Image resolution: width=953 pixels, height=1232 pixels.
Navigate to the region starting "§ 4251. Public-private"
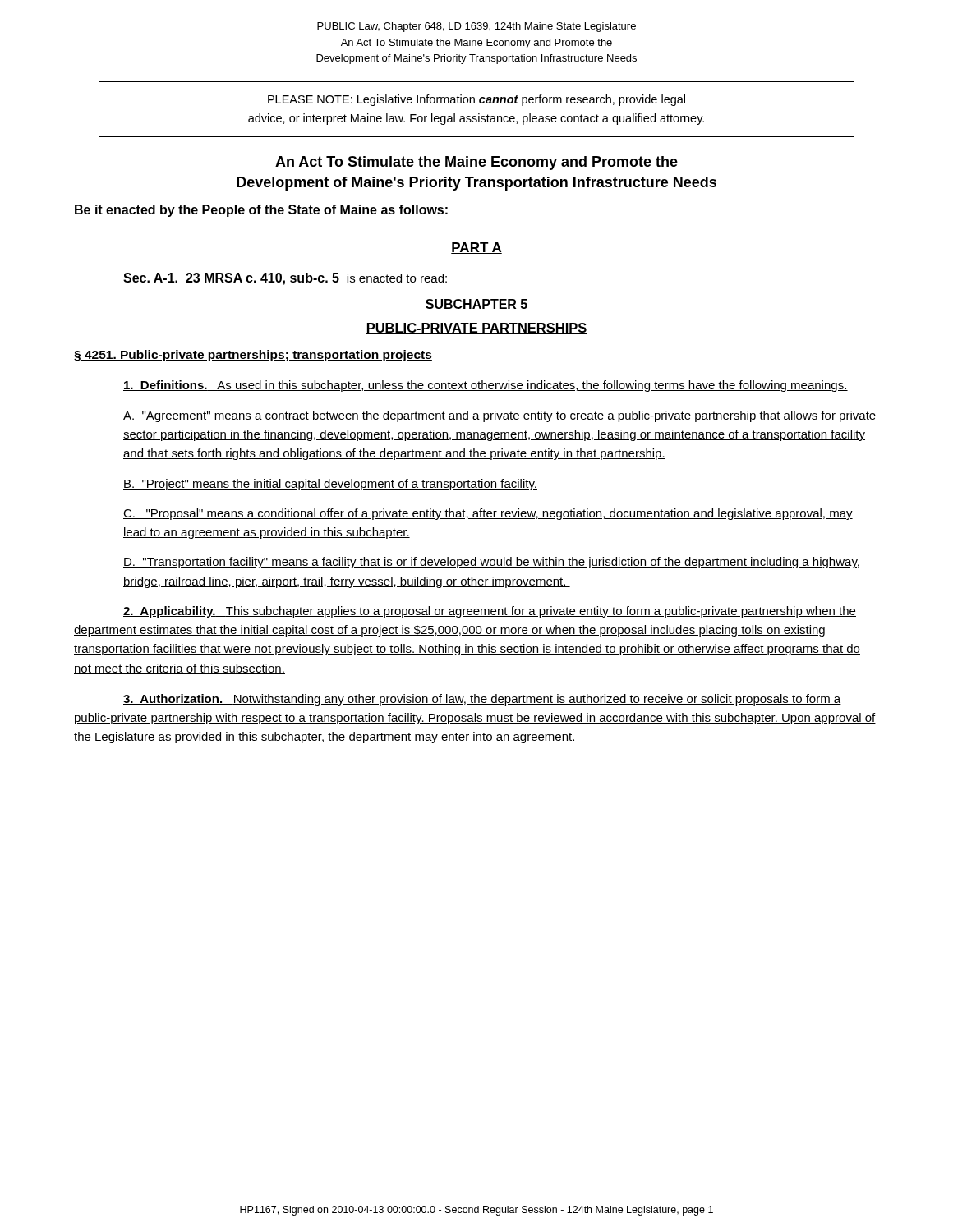coord(253,354)
